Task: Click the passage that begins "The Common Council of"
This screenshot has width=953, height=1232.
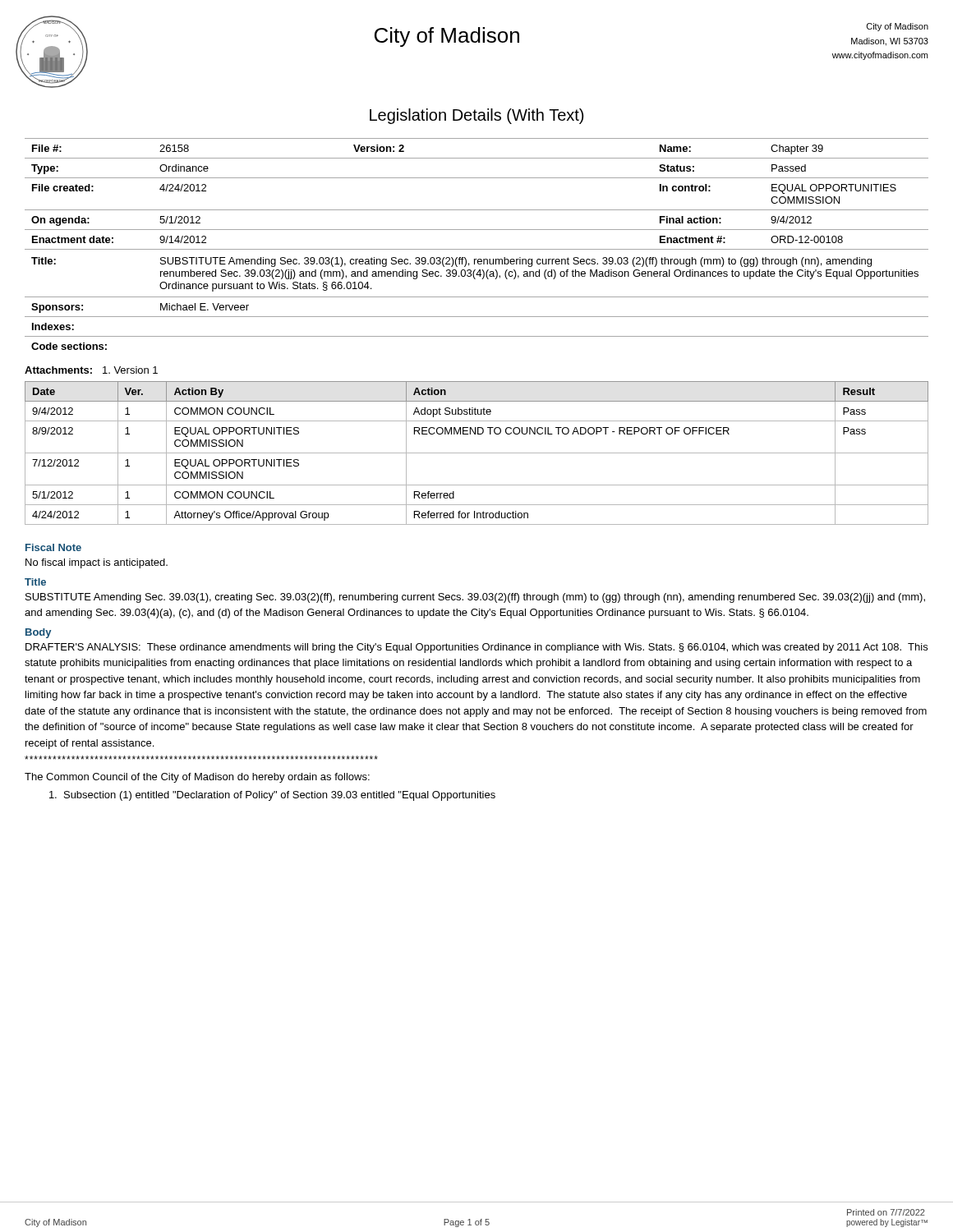Action: (x=197, y=777)
